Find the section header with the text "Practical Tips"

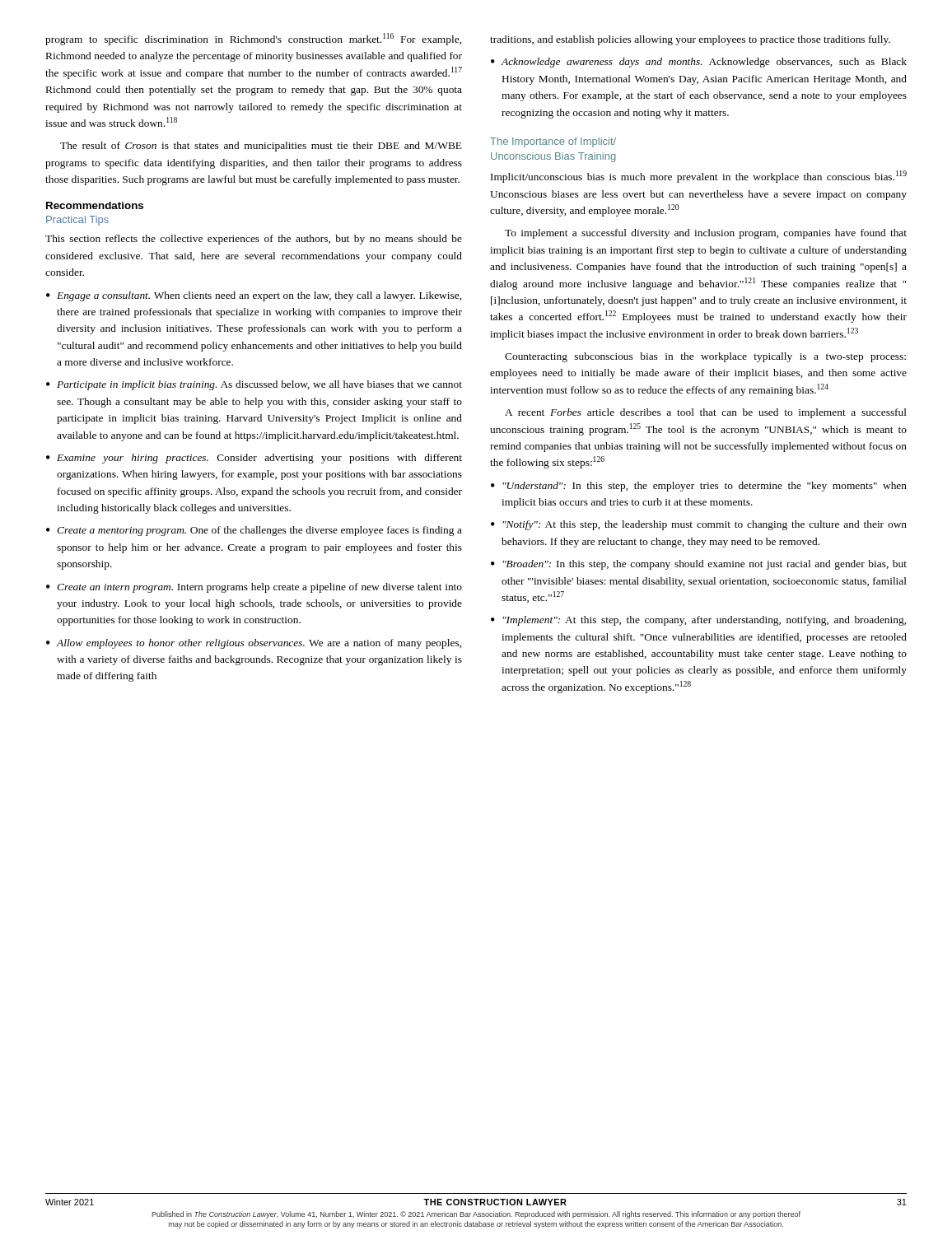(77, 220)
